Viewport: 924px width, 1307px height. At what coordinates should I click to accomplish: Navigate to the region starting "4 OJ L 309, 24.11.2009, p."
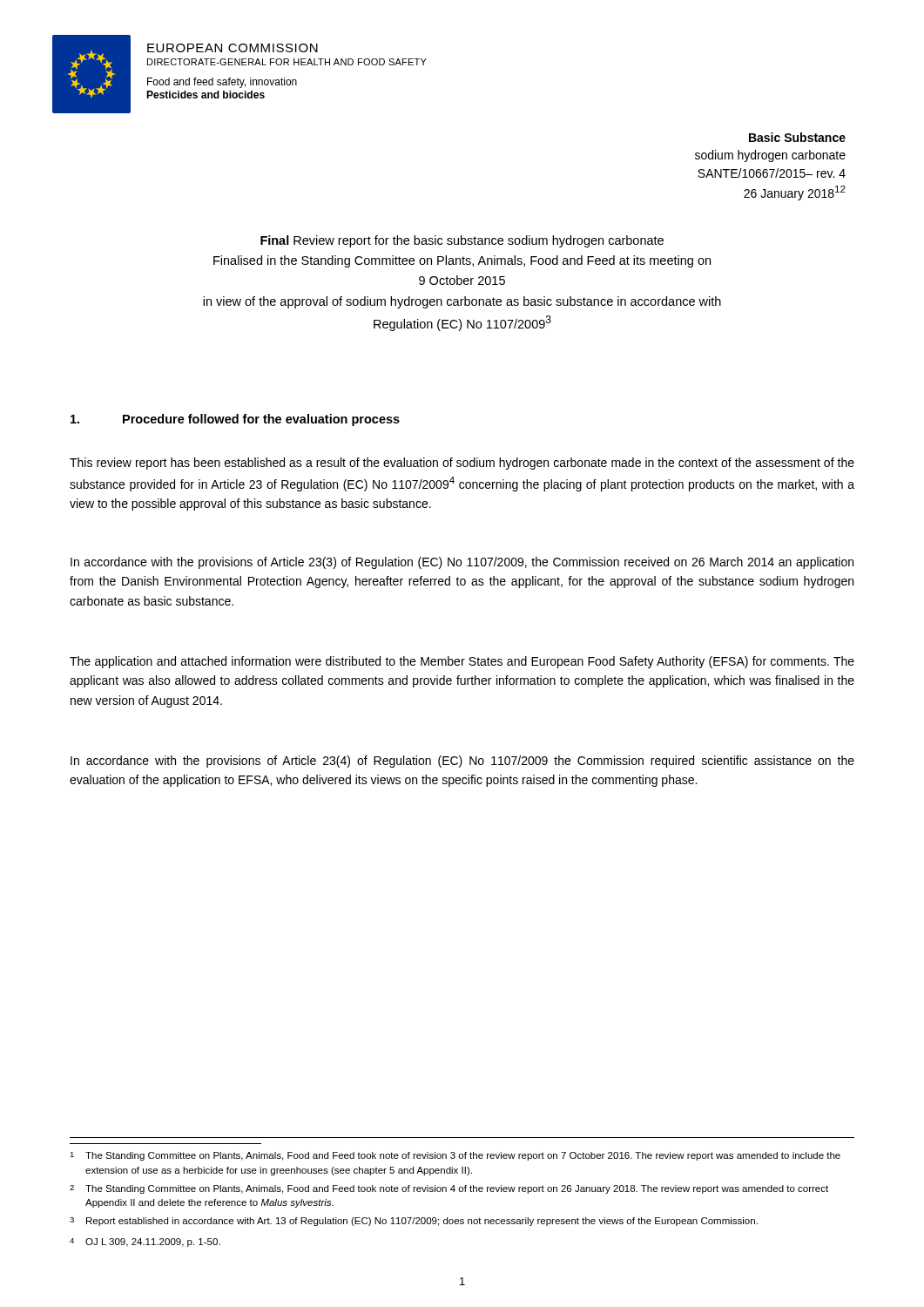(x=145, y=1243)
